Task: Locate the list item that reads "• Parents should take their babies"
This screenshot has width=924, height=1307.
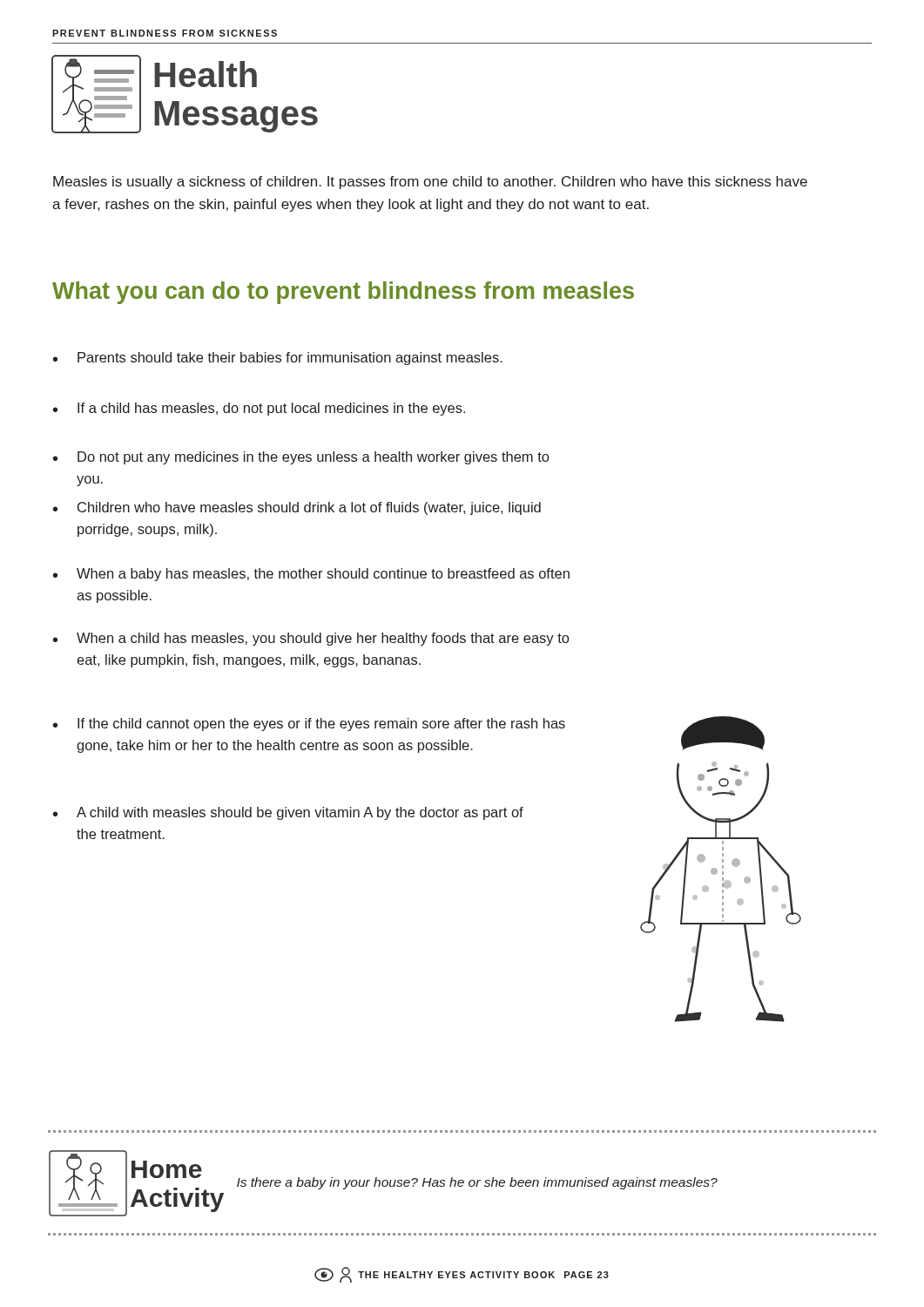Action: point(278,359)
